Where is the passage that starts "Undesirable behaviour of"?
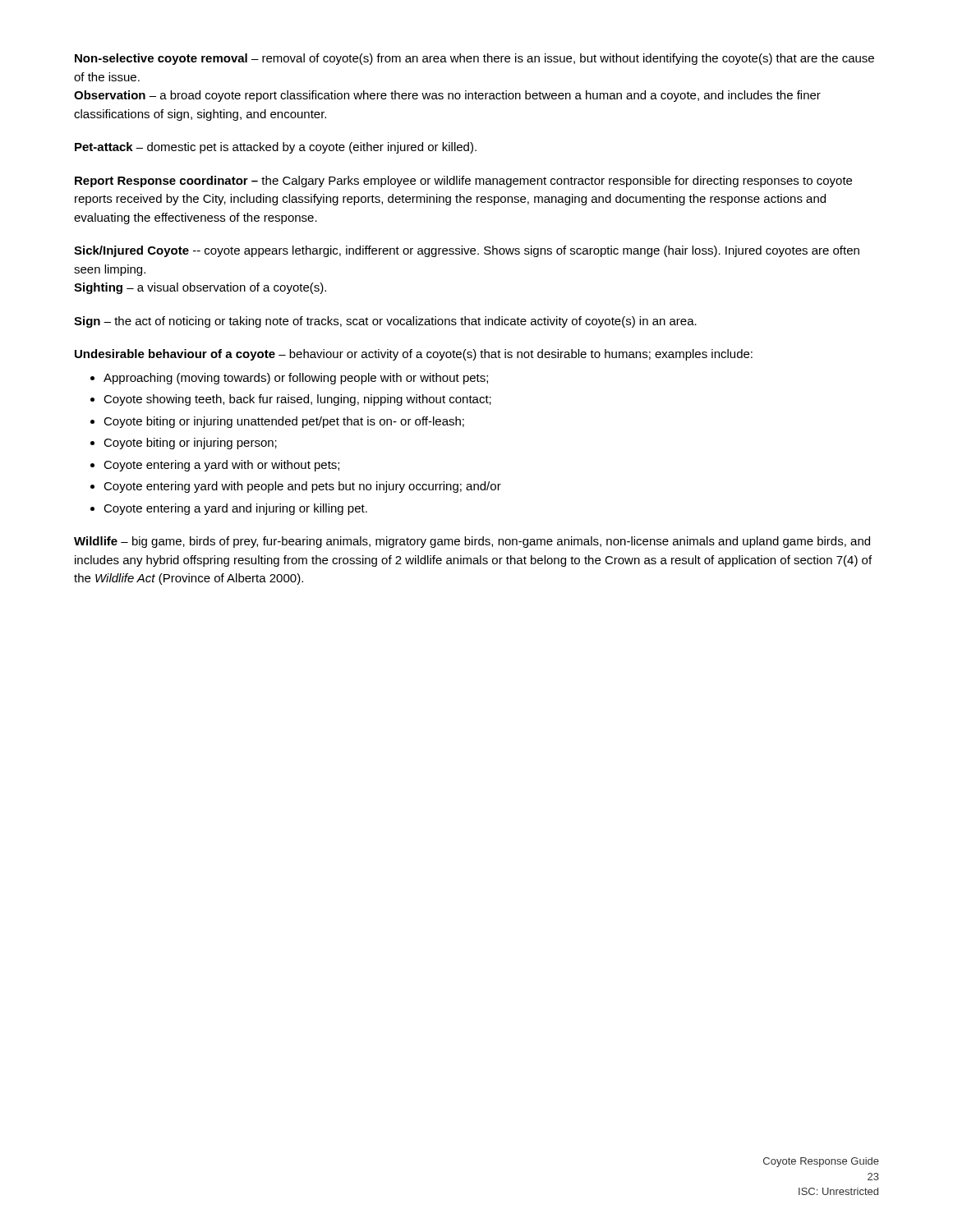Image resolution: width=953 pixels, height=1232 pixels. tap(414, 355)
